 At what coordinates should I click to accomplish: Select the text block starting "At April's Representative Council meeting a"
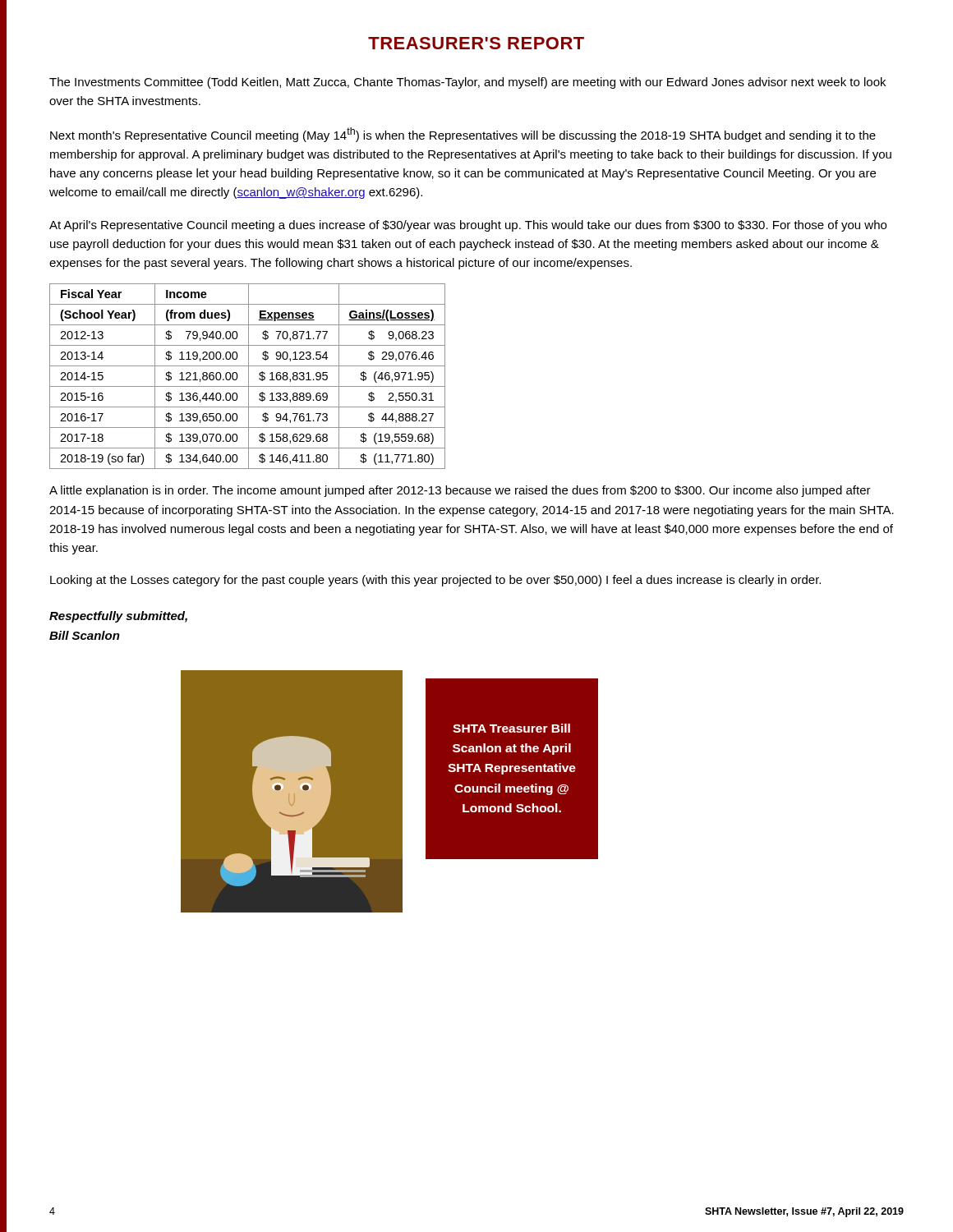point(468,243)
